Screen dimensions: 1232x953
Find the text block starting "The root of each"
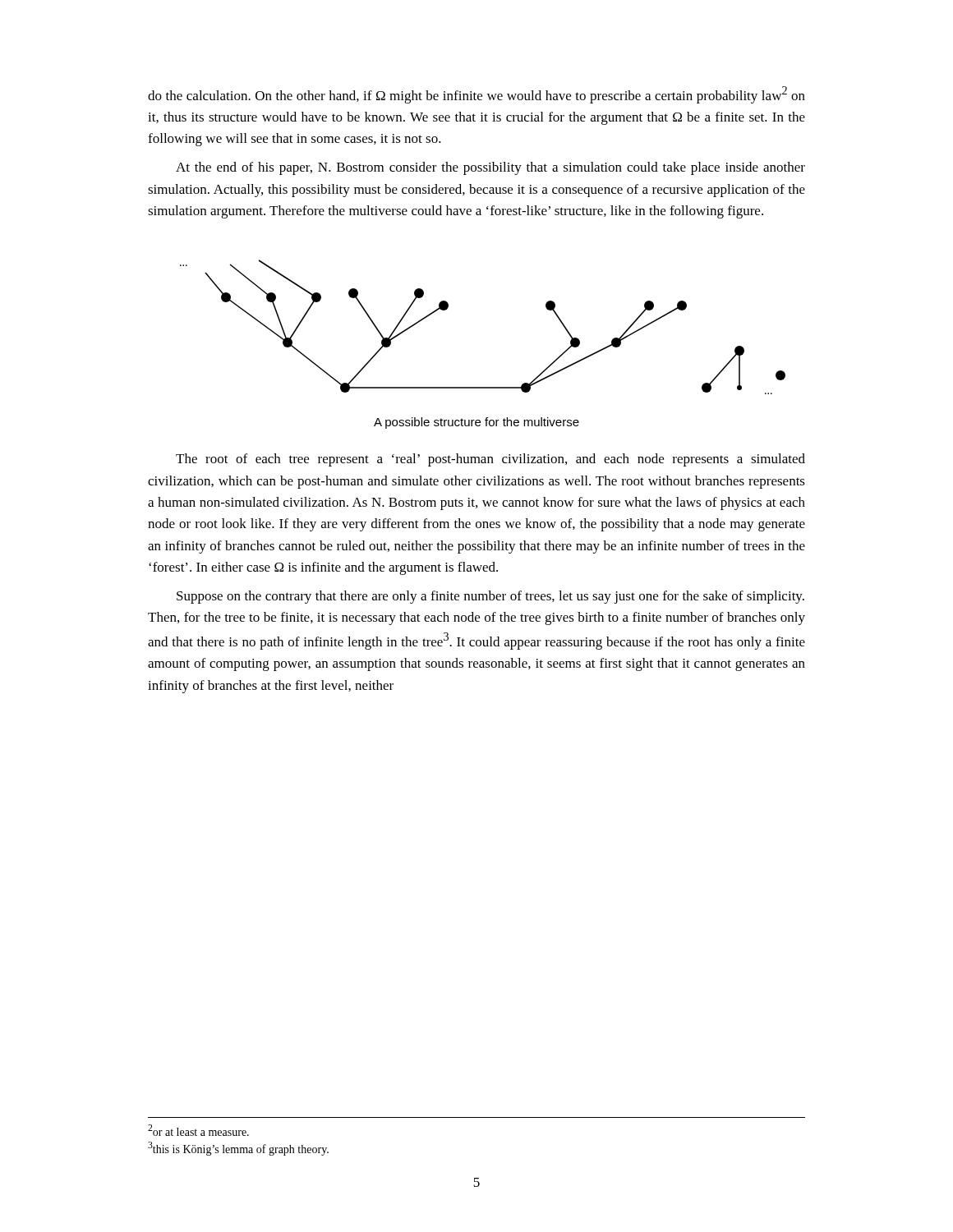pyautogui.click(x=476, y=573)
